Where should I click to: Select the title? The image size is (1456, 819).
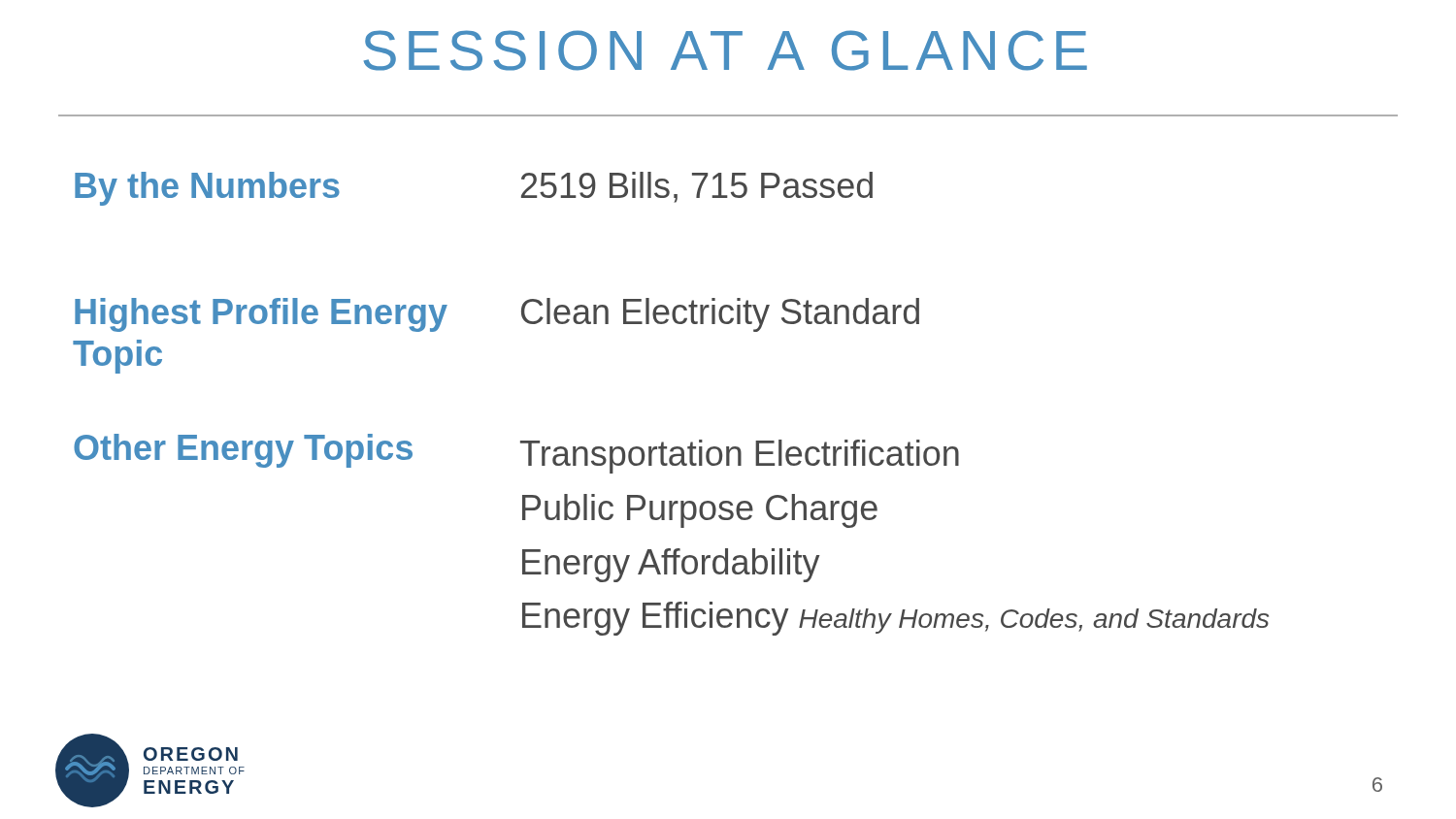728,50
